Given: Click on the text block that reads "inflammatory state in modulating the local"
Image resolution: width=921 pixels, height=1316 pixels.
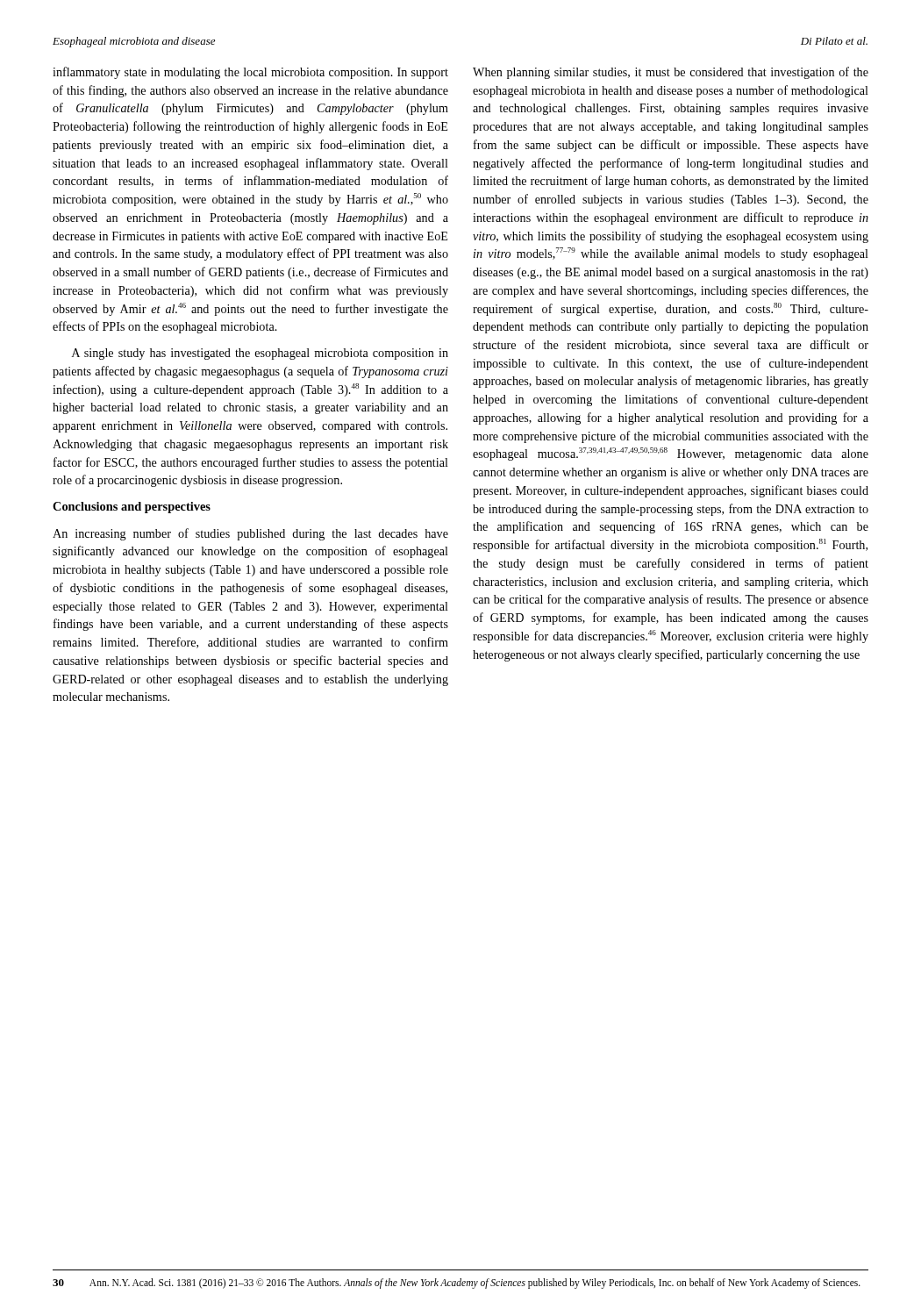Looking at the screenshot, I should click(250, 200).
